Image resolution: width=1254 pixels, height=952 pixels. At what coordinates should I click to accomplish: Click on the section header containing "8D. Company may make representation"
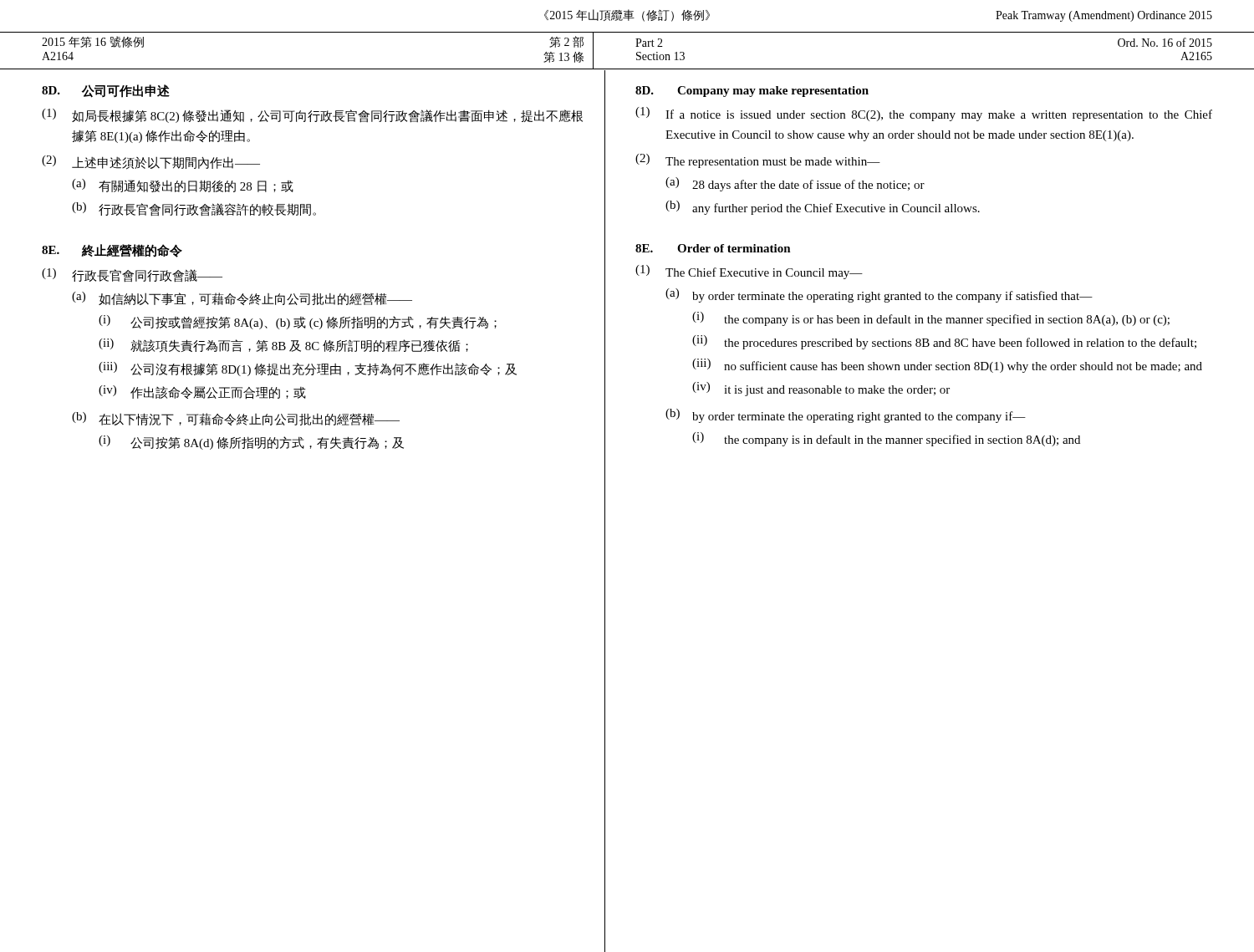(x=752, y=91)
